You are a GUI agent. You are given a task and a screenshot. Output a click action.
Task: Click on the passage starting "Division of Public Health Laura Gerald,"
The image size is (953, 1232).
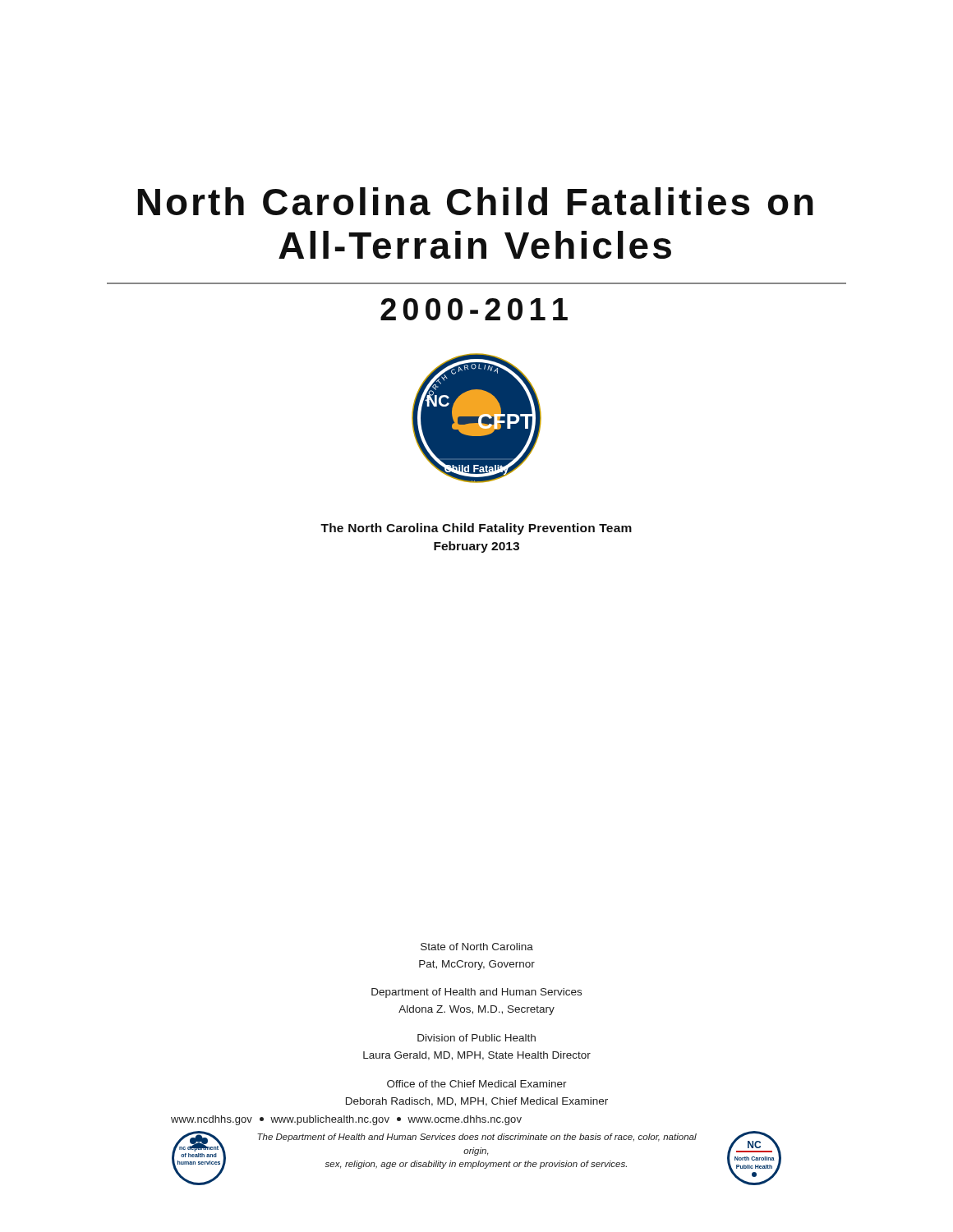[476, 1047]
